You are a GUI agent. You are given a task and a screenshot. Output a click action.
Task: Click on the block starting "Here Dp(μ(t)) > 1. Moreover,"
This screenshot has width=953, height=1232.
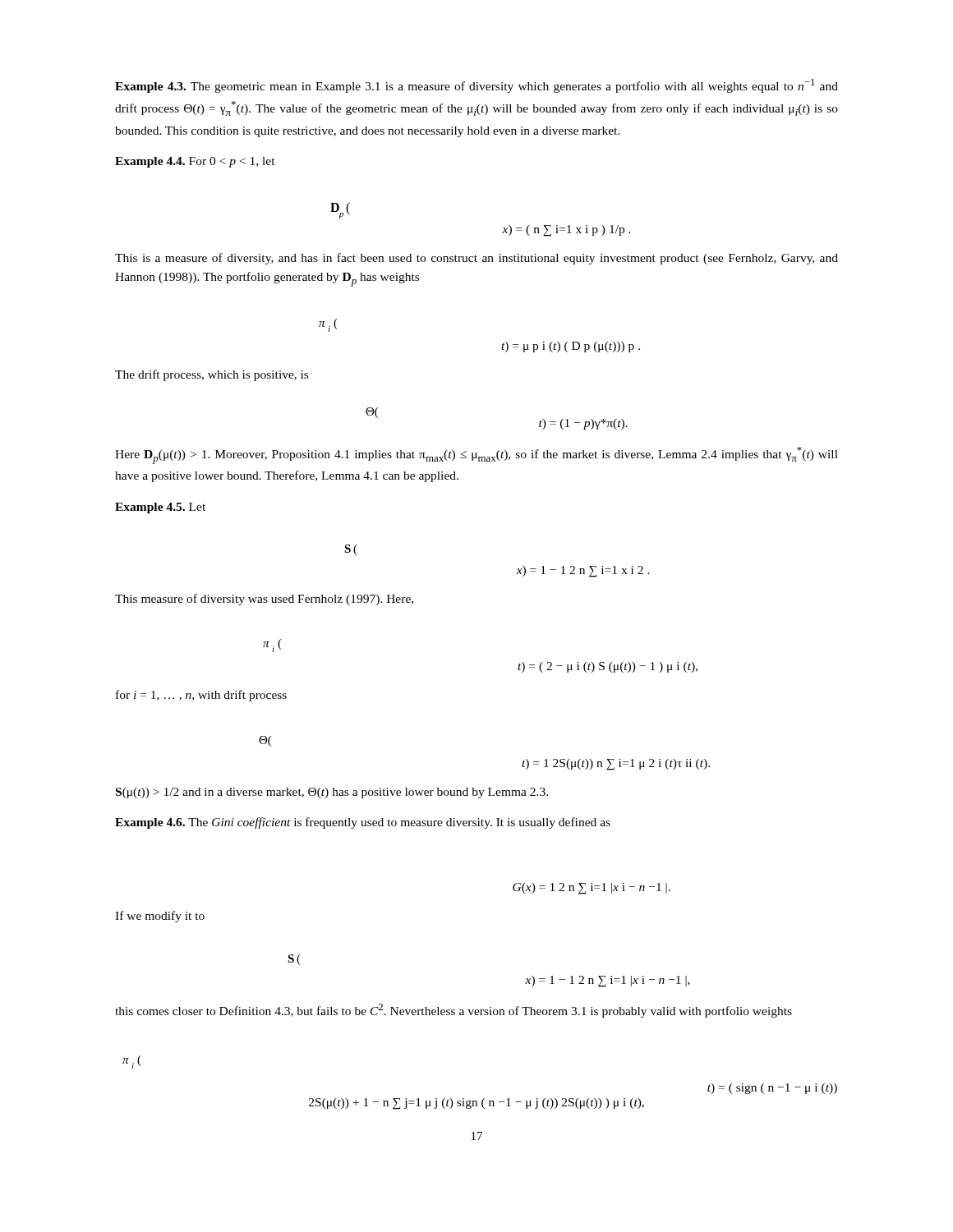click(x=476, y=463)
